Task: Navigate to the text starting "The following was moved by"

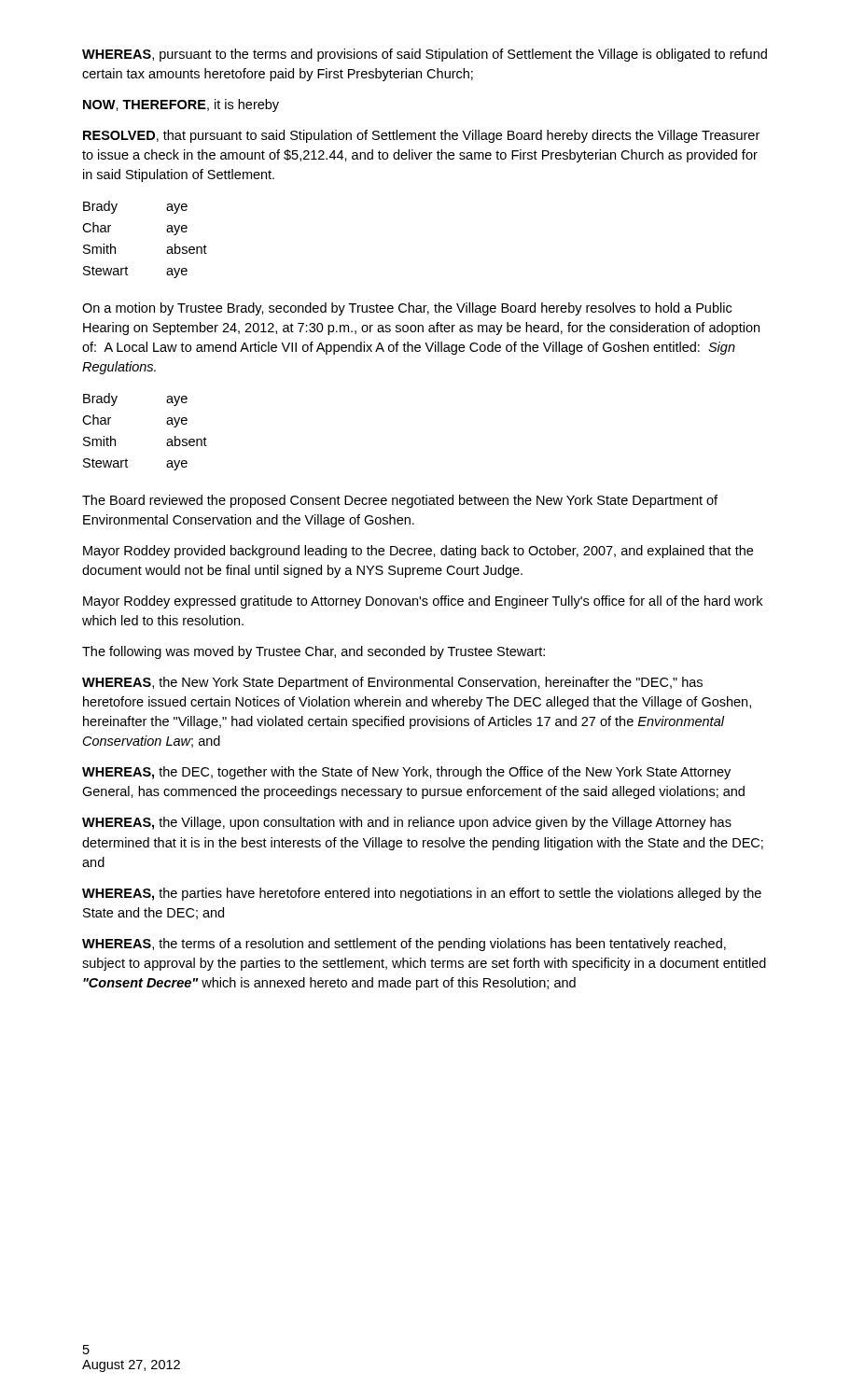Action: (425, 652)
